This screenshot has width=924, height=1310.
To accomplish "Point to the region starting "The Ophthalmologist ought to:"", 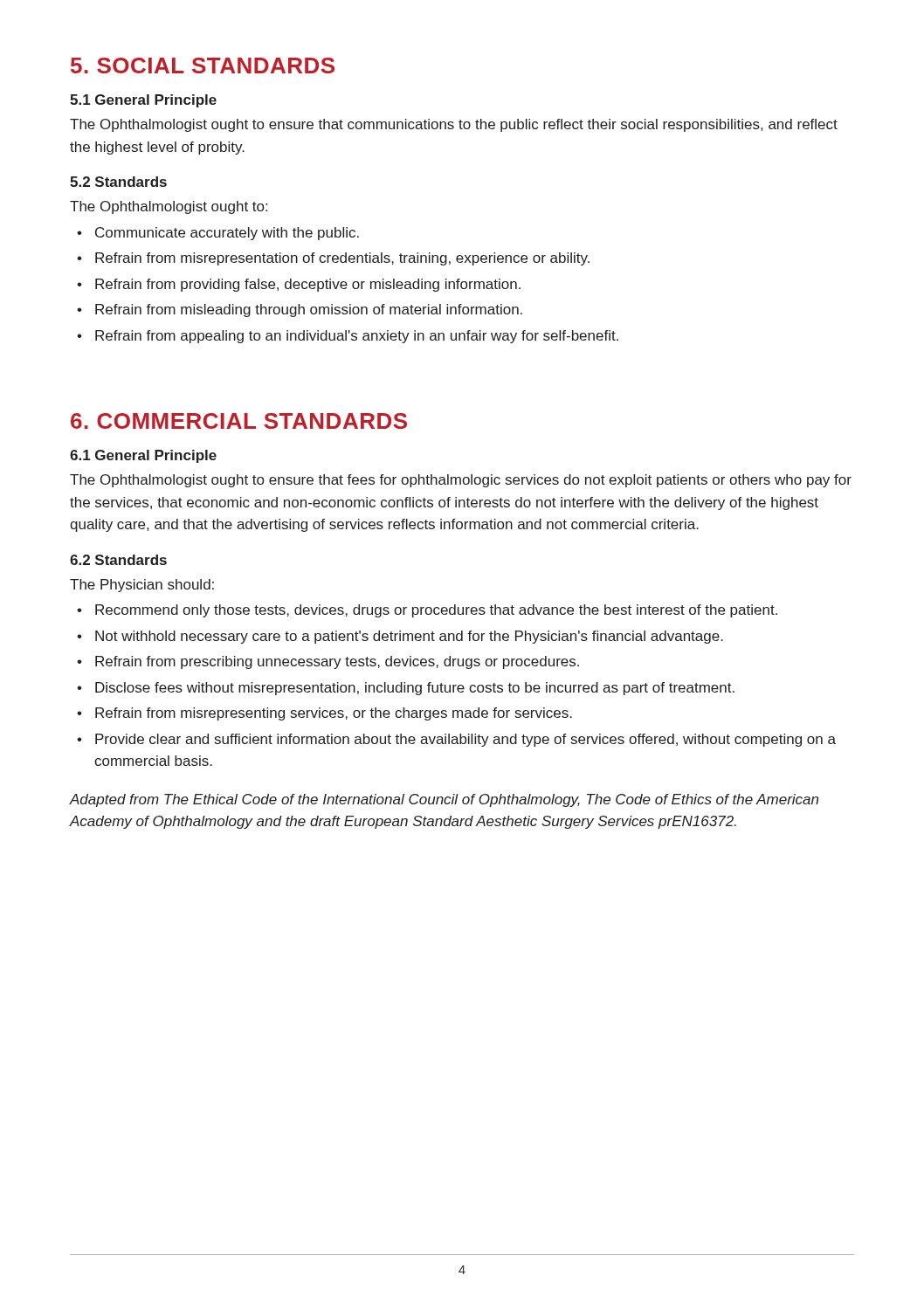I will 169,207.
